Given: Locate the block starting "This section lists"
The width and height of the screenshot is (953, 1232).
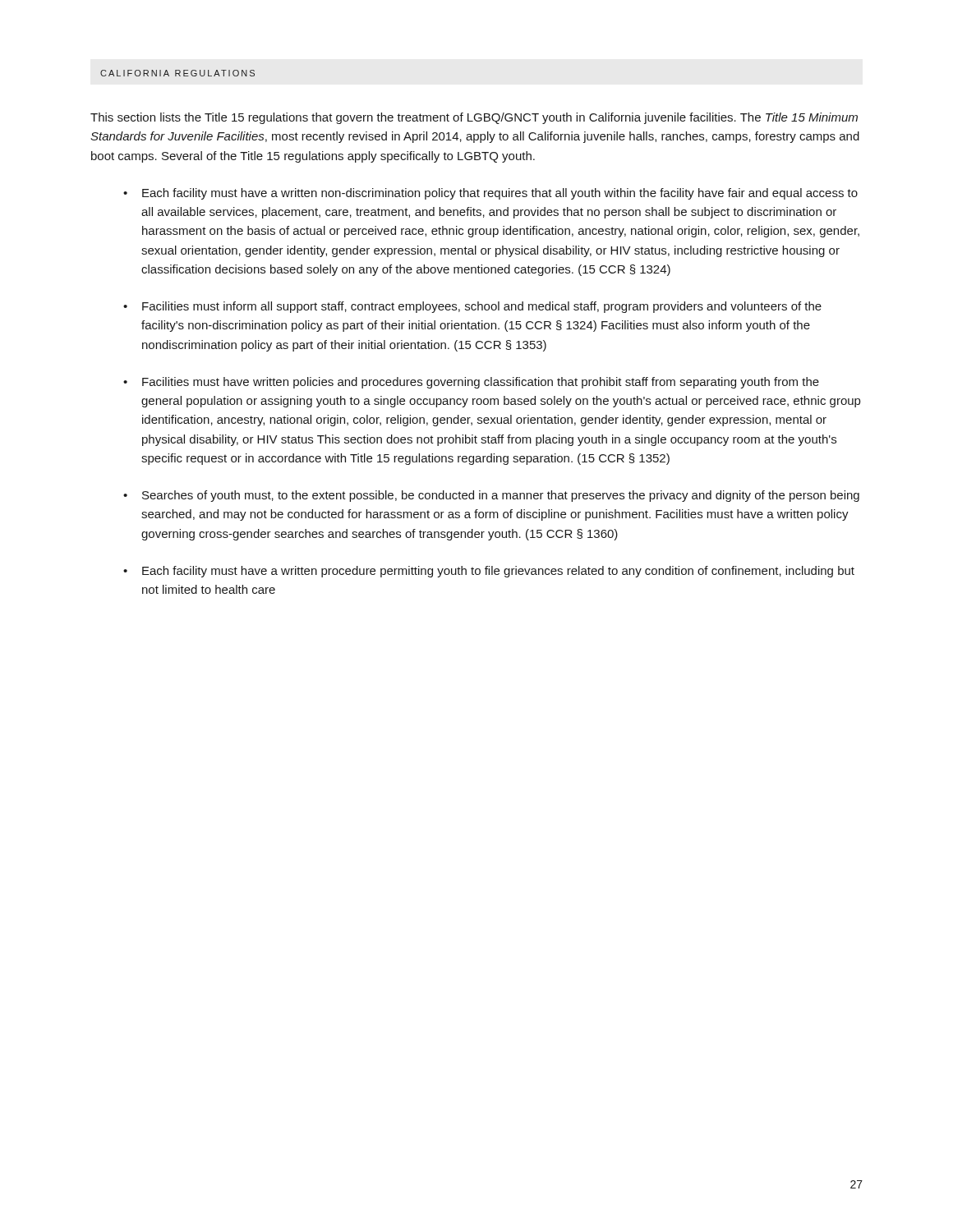Looking at the screenshot, I should 475,136.
